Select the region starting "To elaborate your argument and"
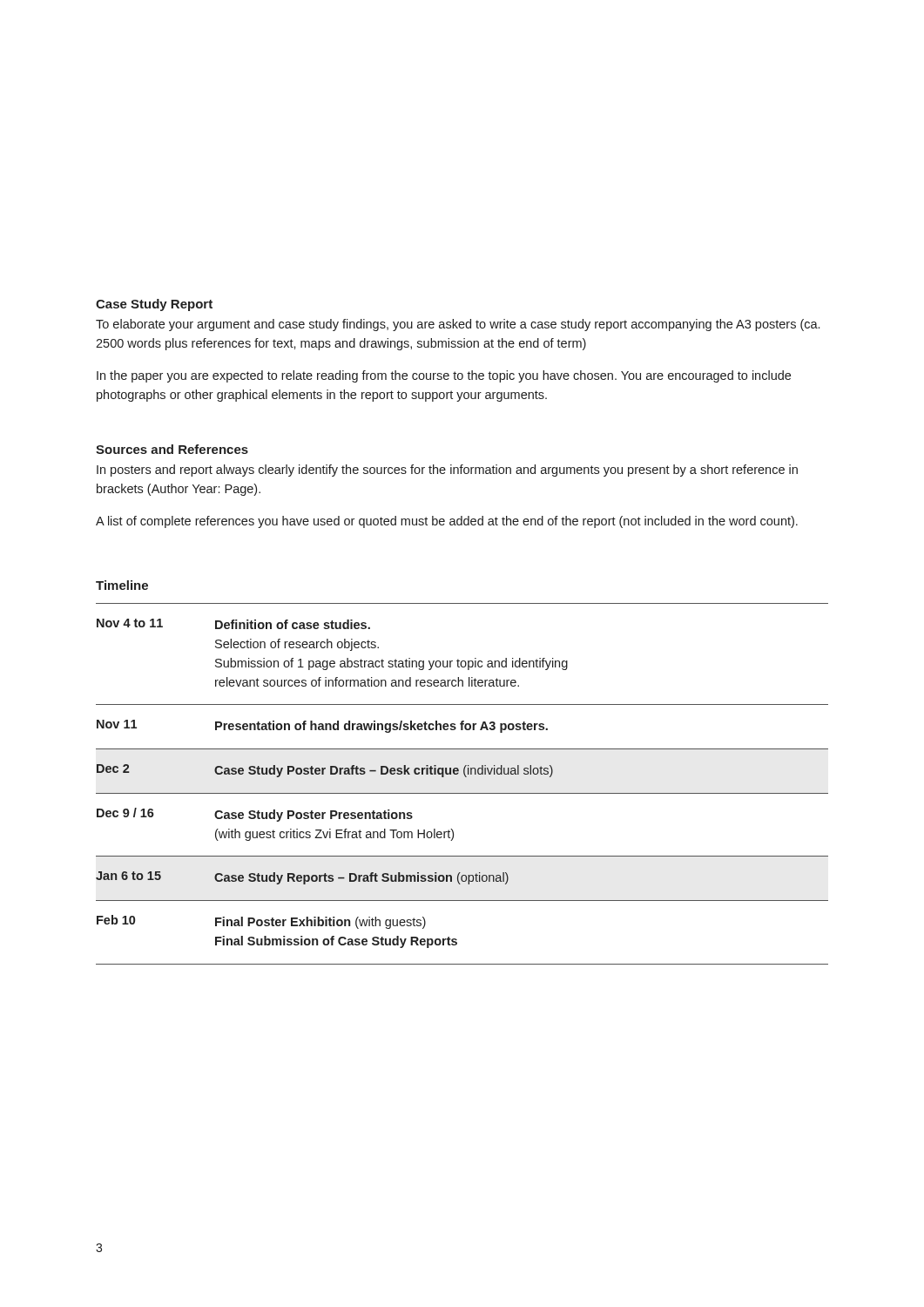Viewport: 924px width, 1307px height. click(x=458, y=334)
